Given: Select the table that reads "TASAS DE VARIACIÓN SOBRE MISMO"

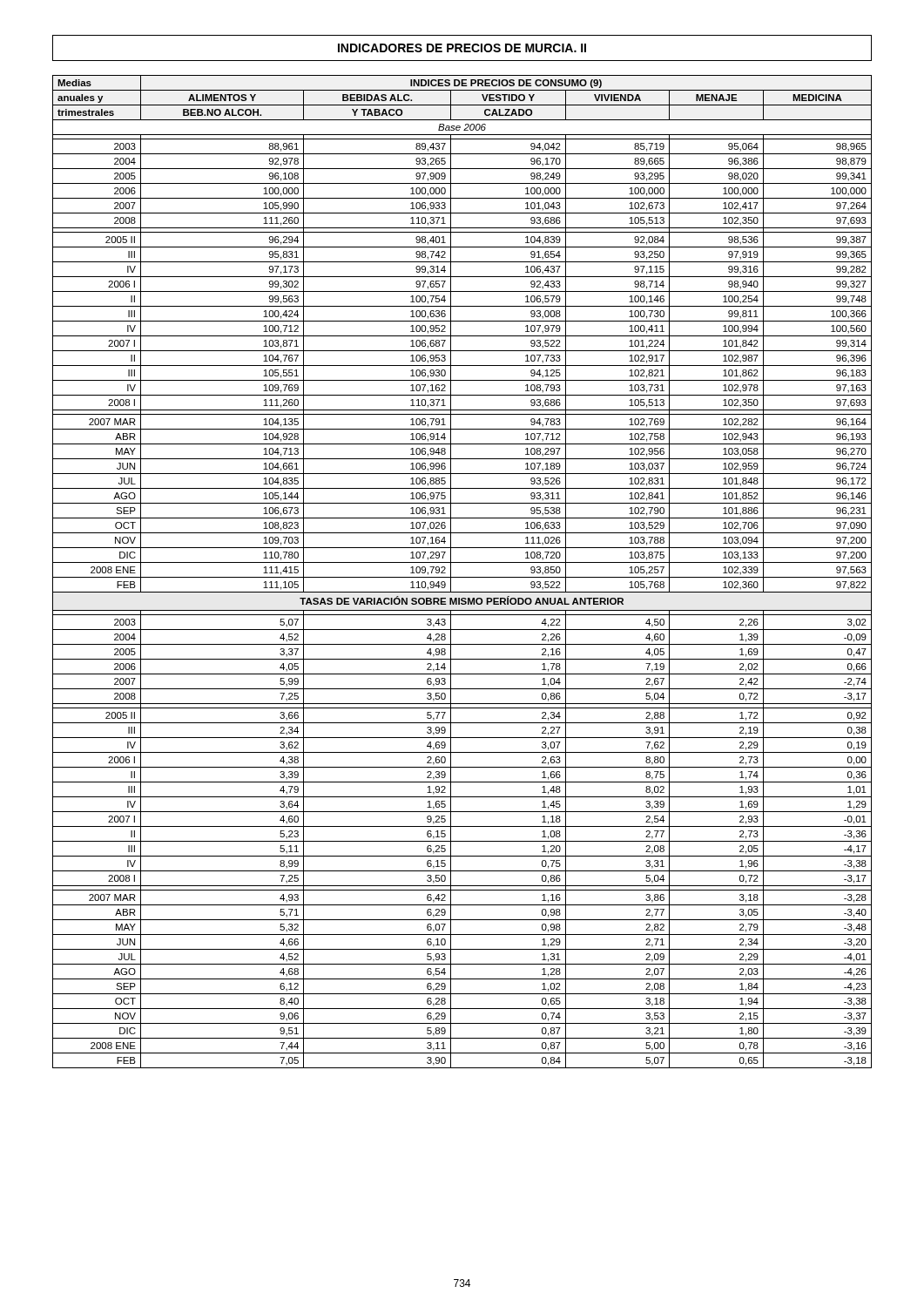Looking at the screenshot, I should coord(462,572).
